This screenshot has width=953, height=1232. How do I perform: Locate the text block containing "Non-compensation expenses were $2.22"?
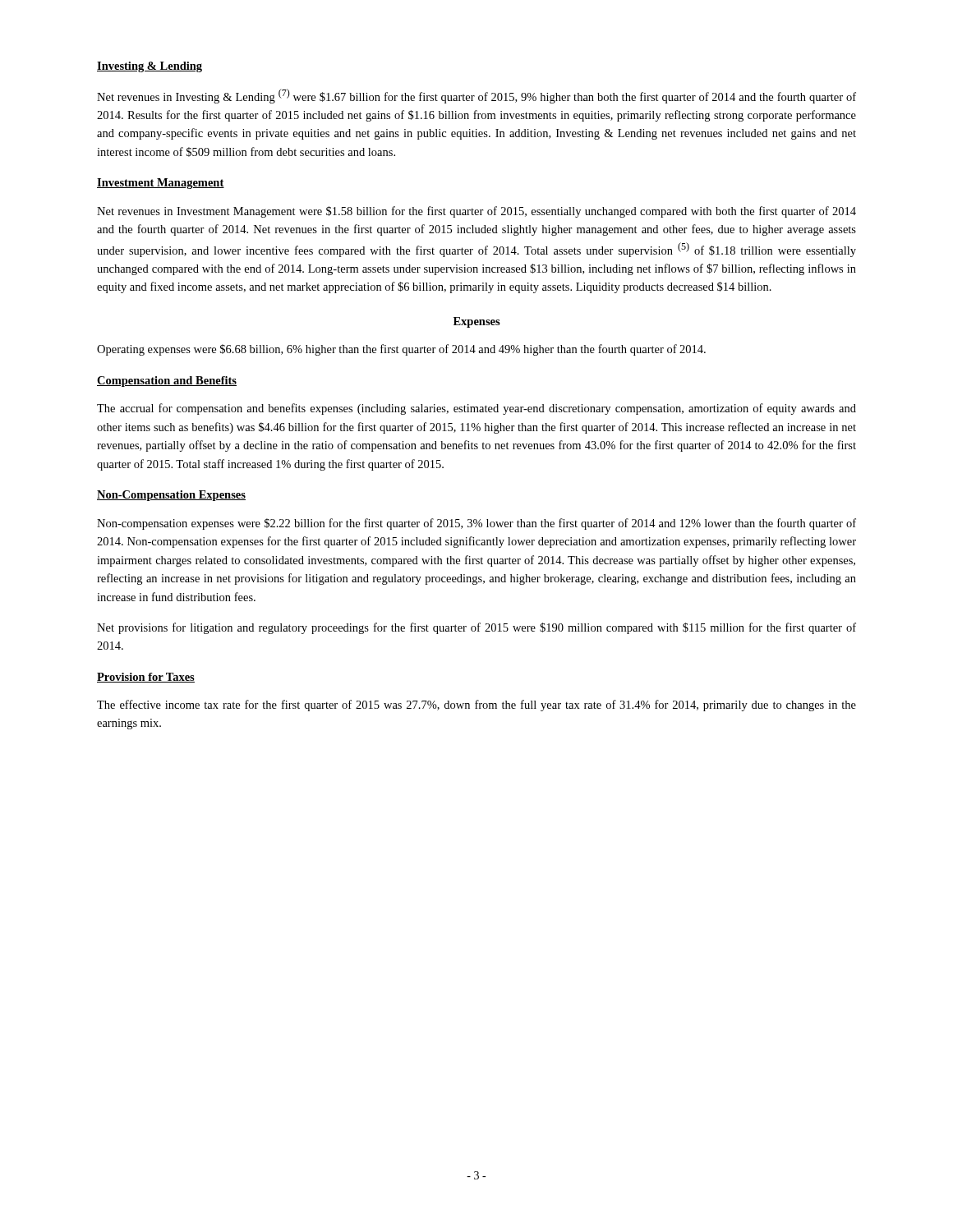(x=476, y=560)
